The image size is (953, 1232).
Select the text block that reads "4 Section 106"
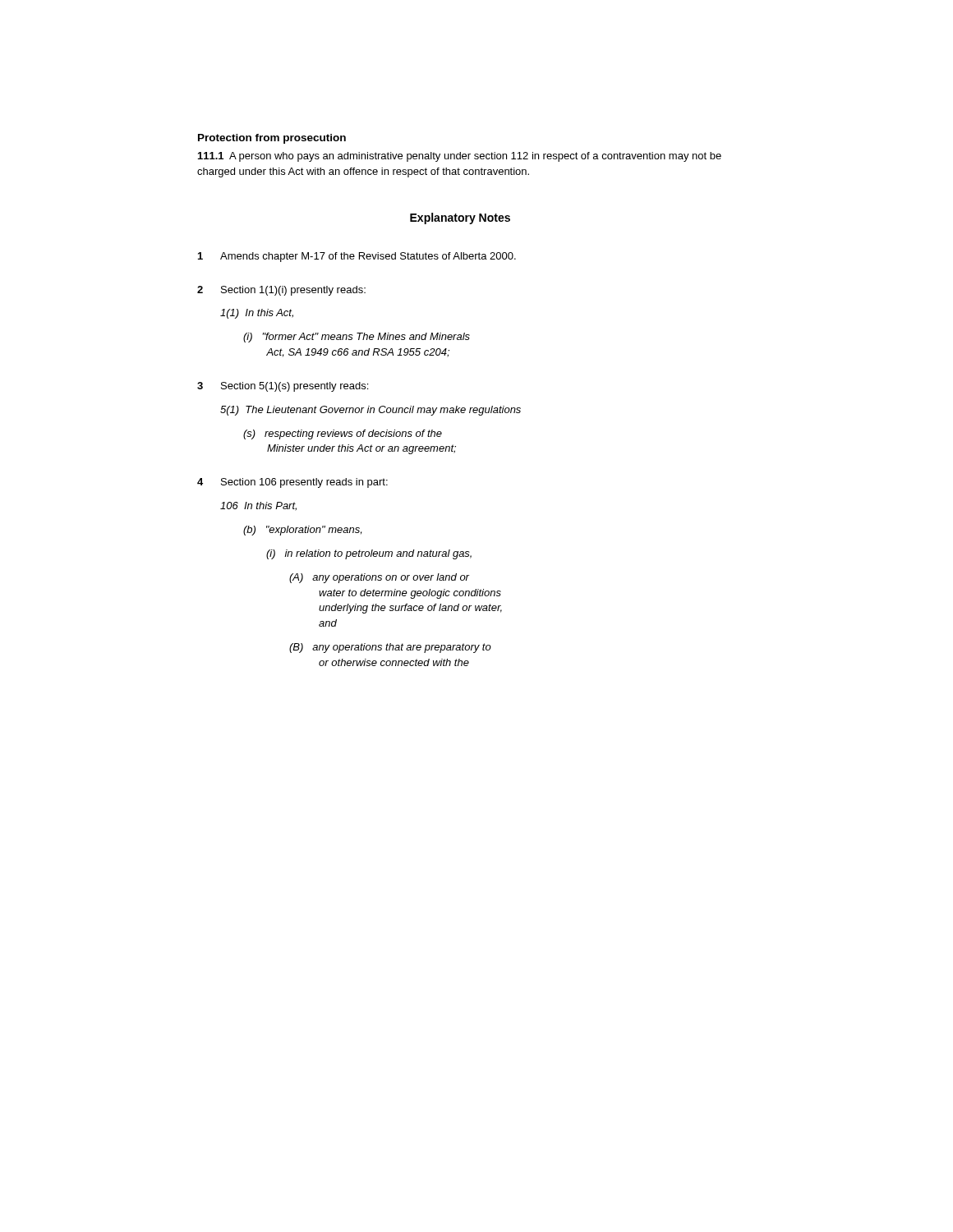coord(460,573)
